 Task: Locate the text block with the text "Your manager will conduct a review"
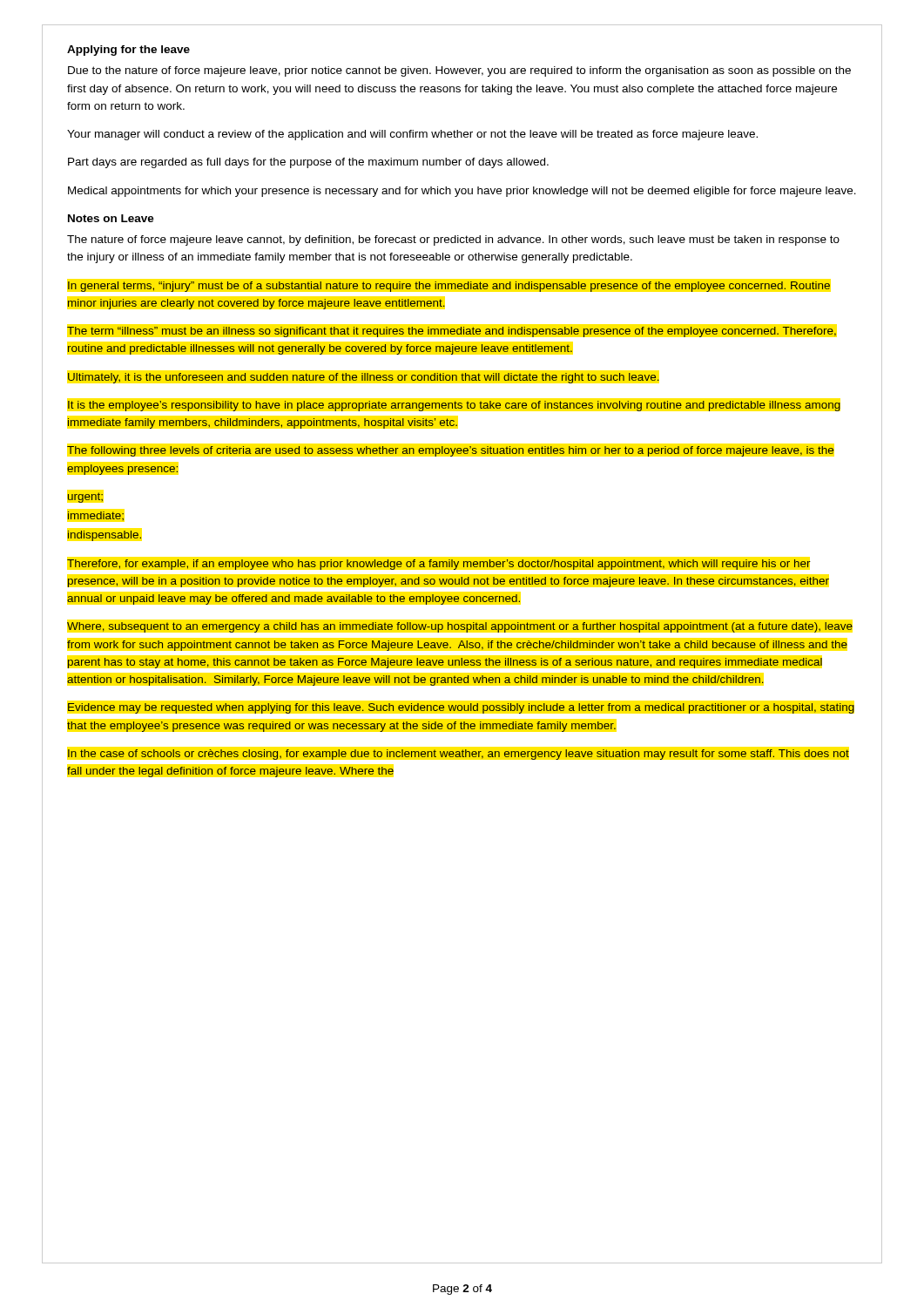click(413, 134)
